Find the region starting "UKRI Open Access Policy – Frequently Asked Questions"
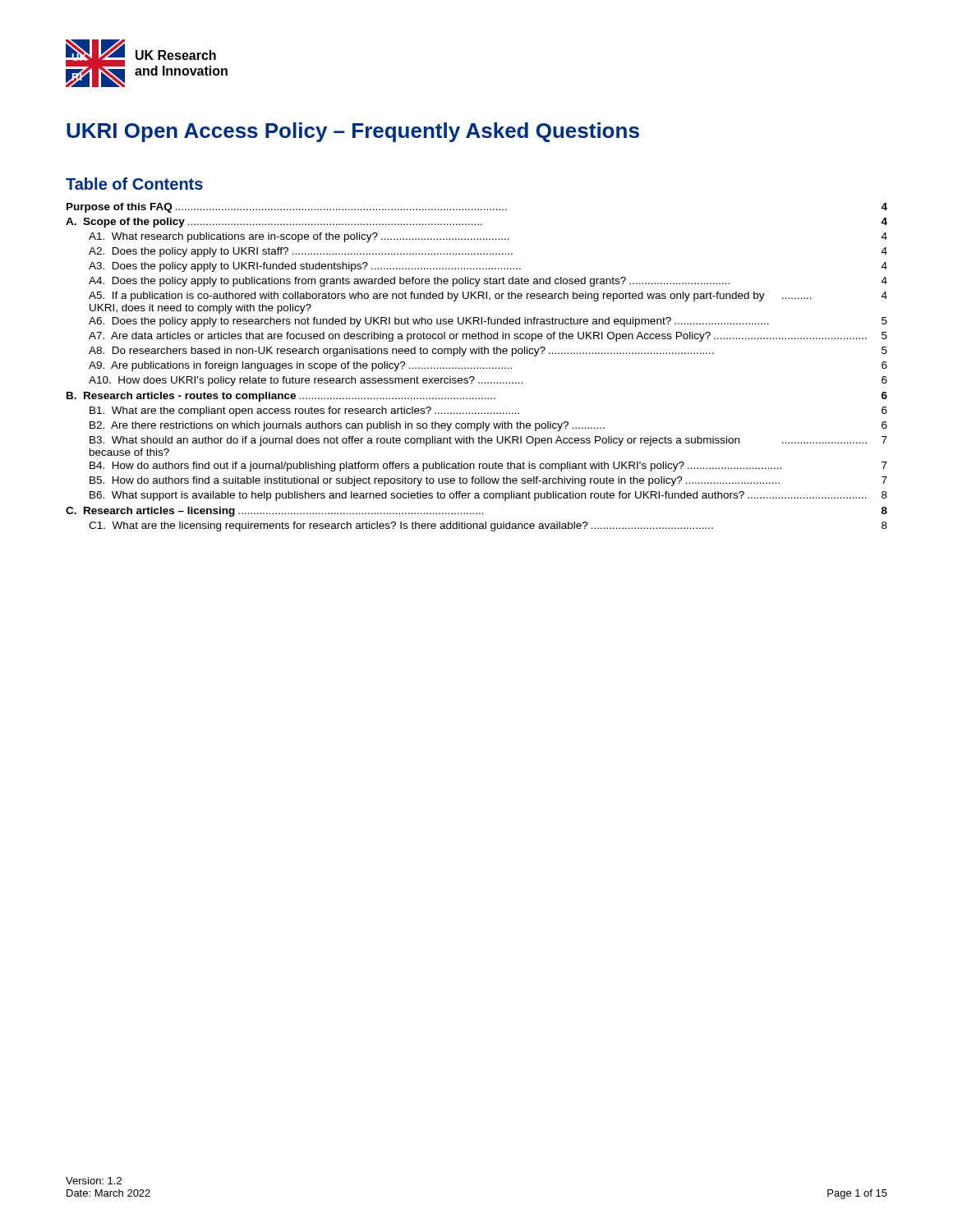 (x=353, y=131)
